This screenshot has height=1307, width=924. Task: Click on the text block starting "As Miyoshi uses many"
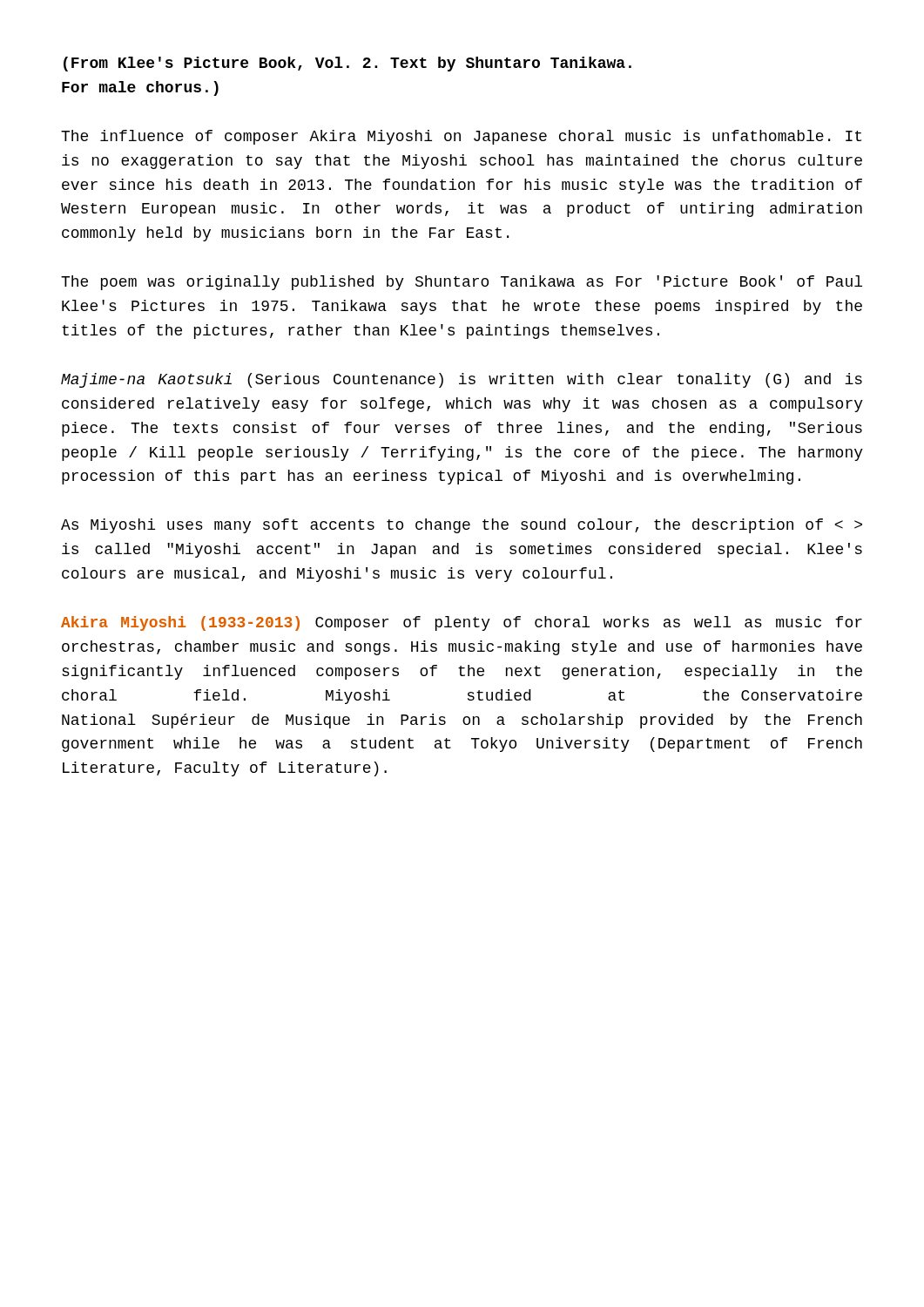pos(462,550)
